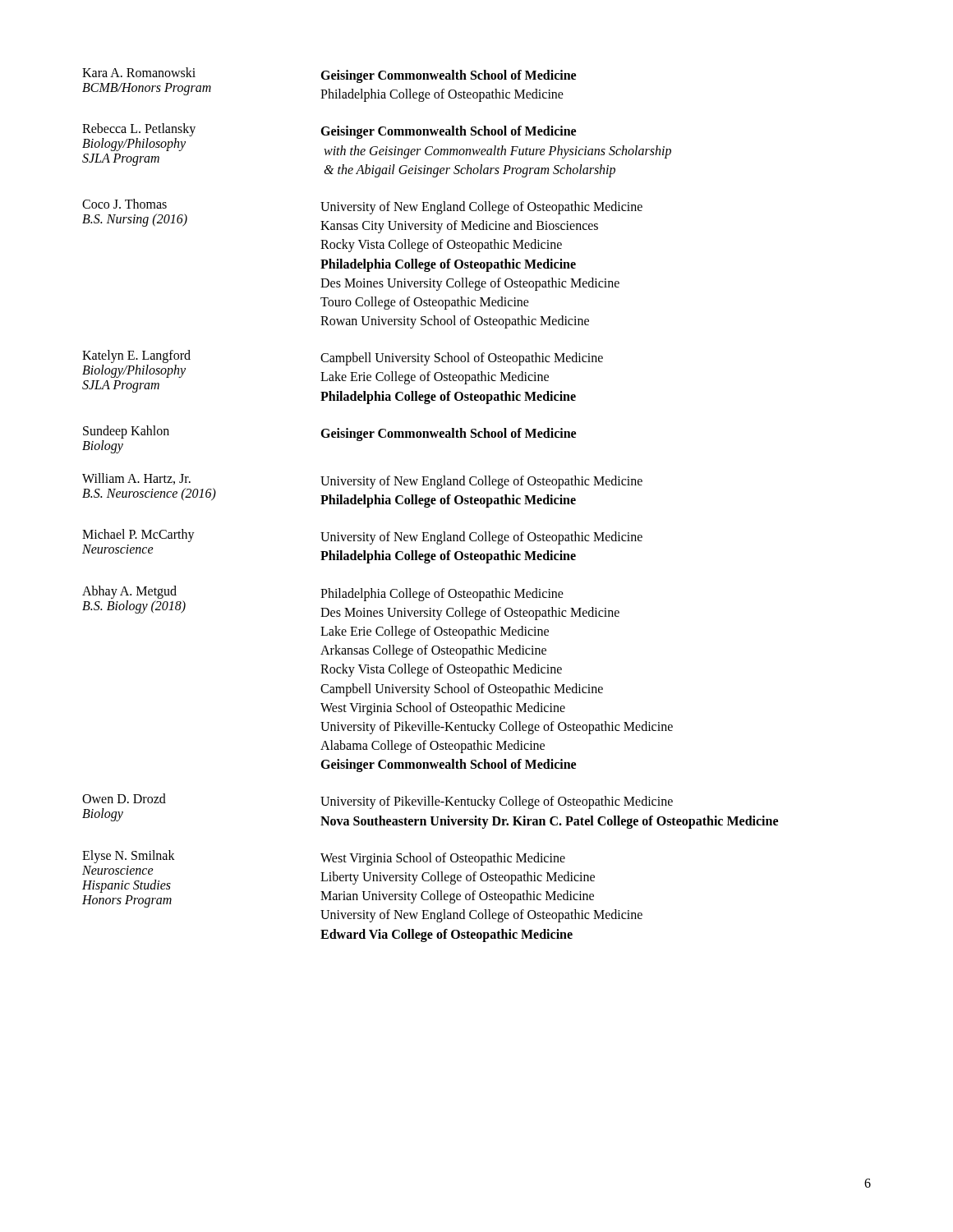
Task: Click on the region starting "Rebecca L. Petlansky Biology/Philosophy SJLA Program Geisinger Commonwealth"
Action: [x=476, y=150]
